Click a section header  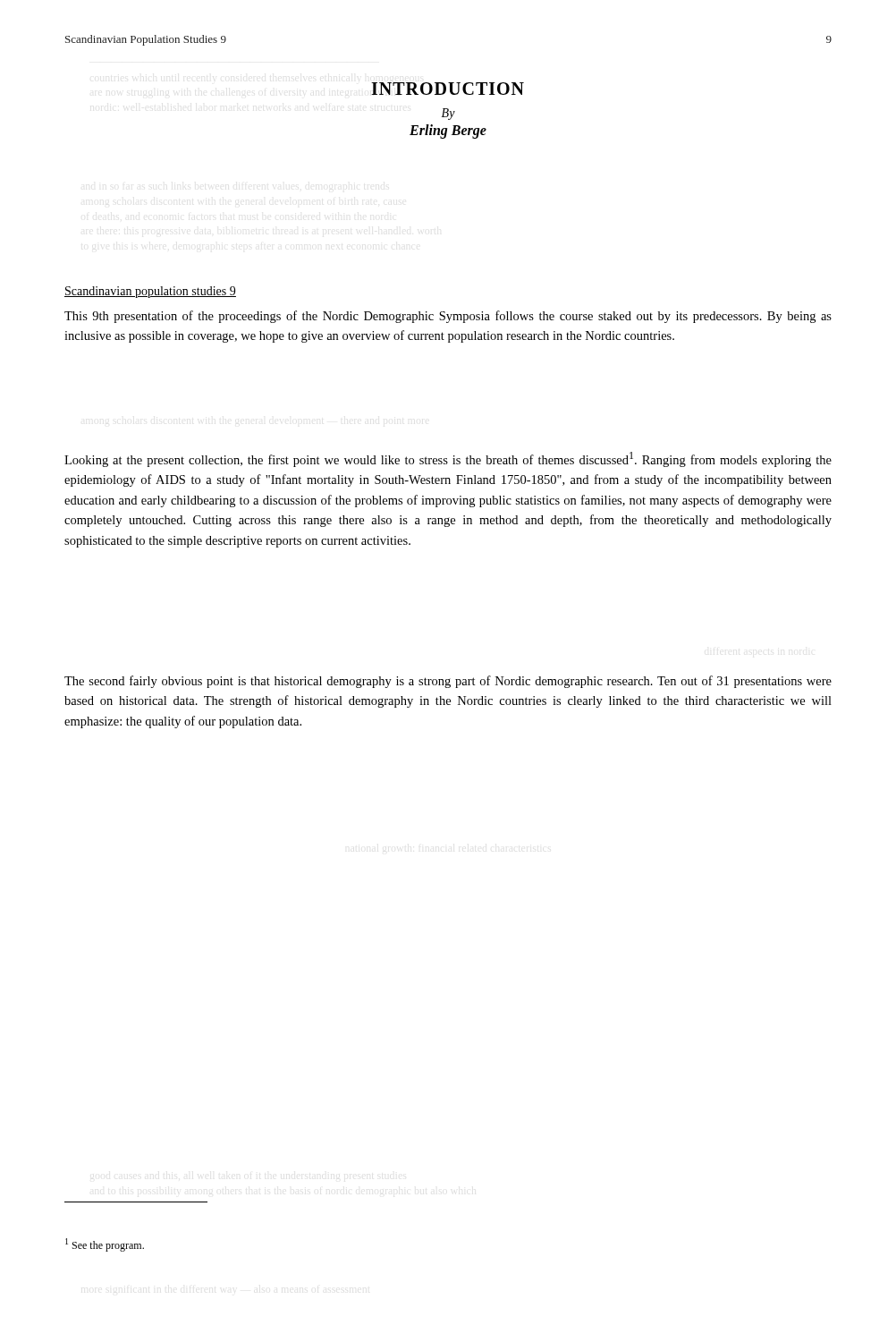[x=150, y=291]
